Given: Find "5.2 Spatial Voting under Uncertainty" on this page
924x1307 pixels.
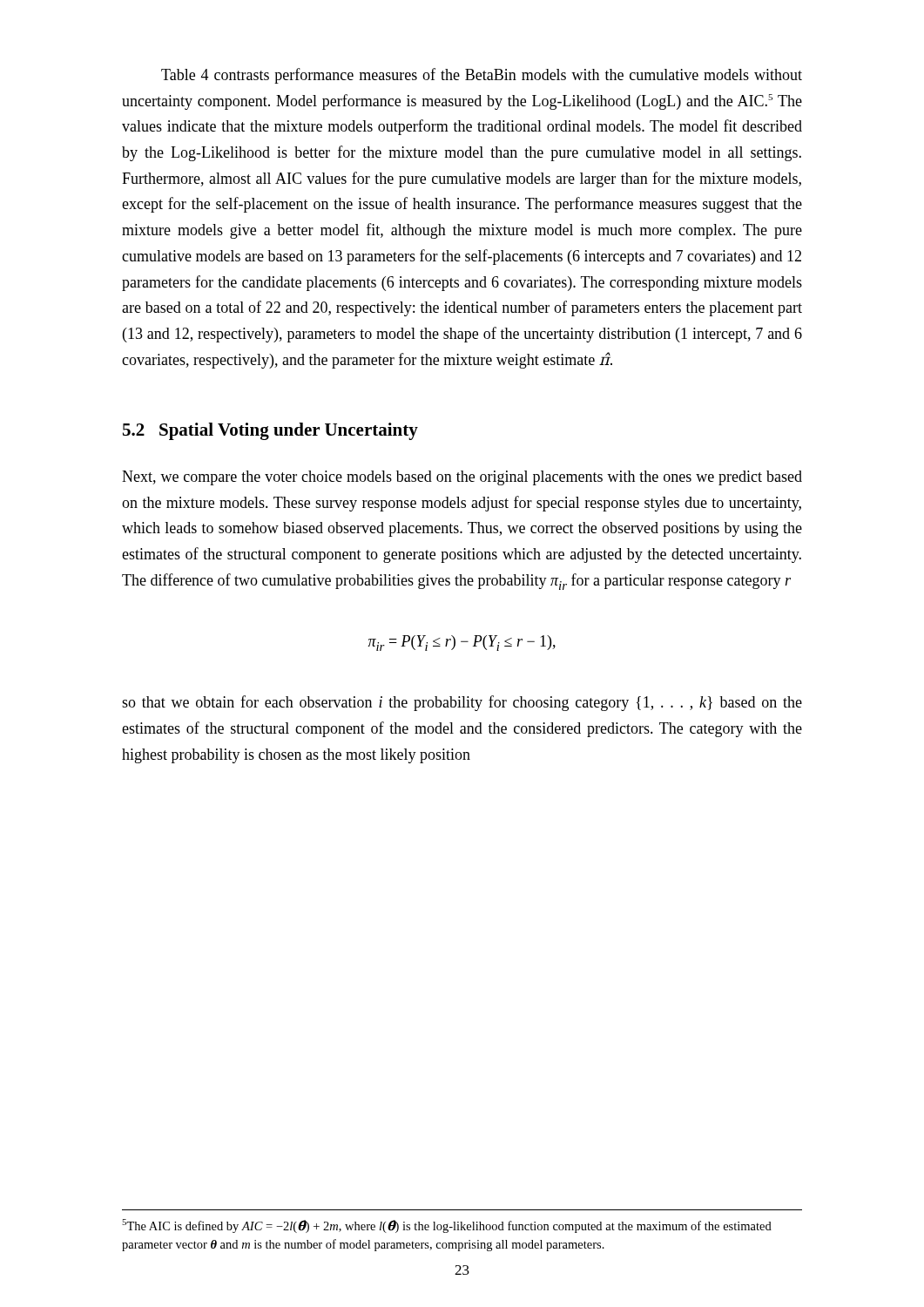Looking at the screenshot, I should (270, 430).
